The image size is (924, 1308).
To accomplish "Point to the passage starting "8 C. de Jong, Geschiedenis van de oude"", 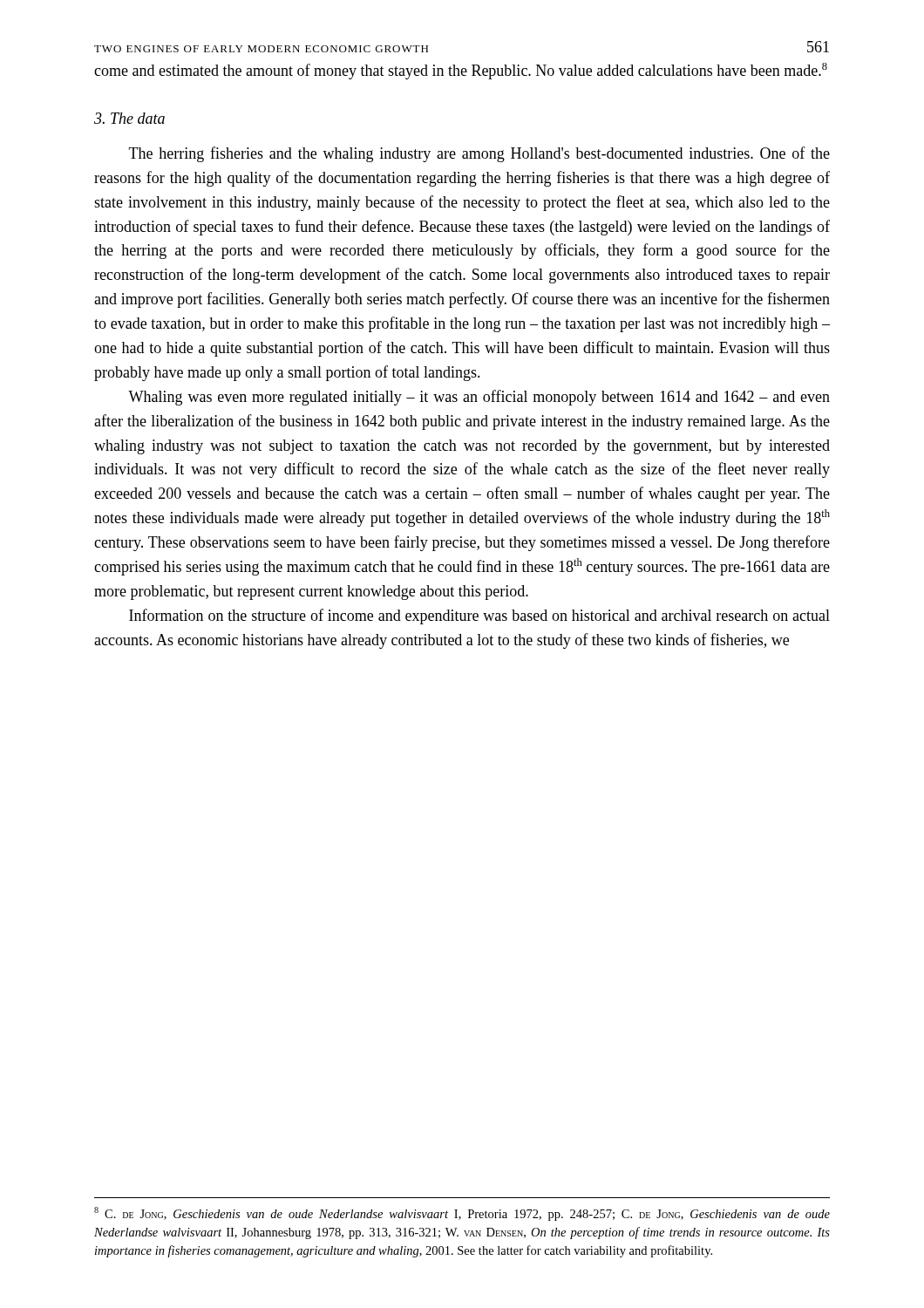I will (x=462, y=1231).
